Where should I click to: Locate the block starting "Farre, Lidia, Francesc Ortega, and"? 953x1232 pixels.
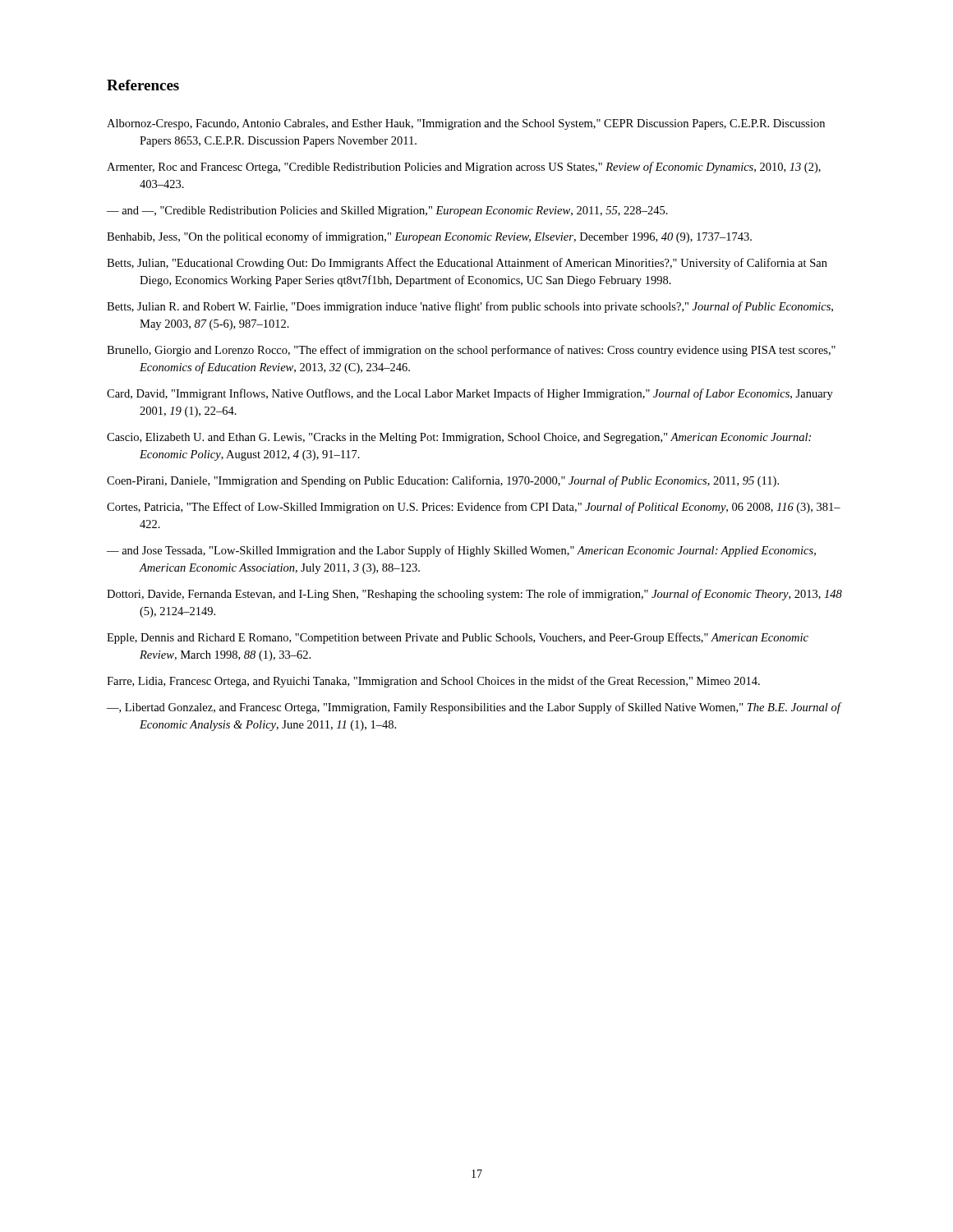click(434, 681)
